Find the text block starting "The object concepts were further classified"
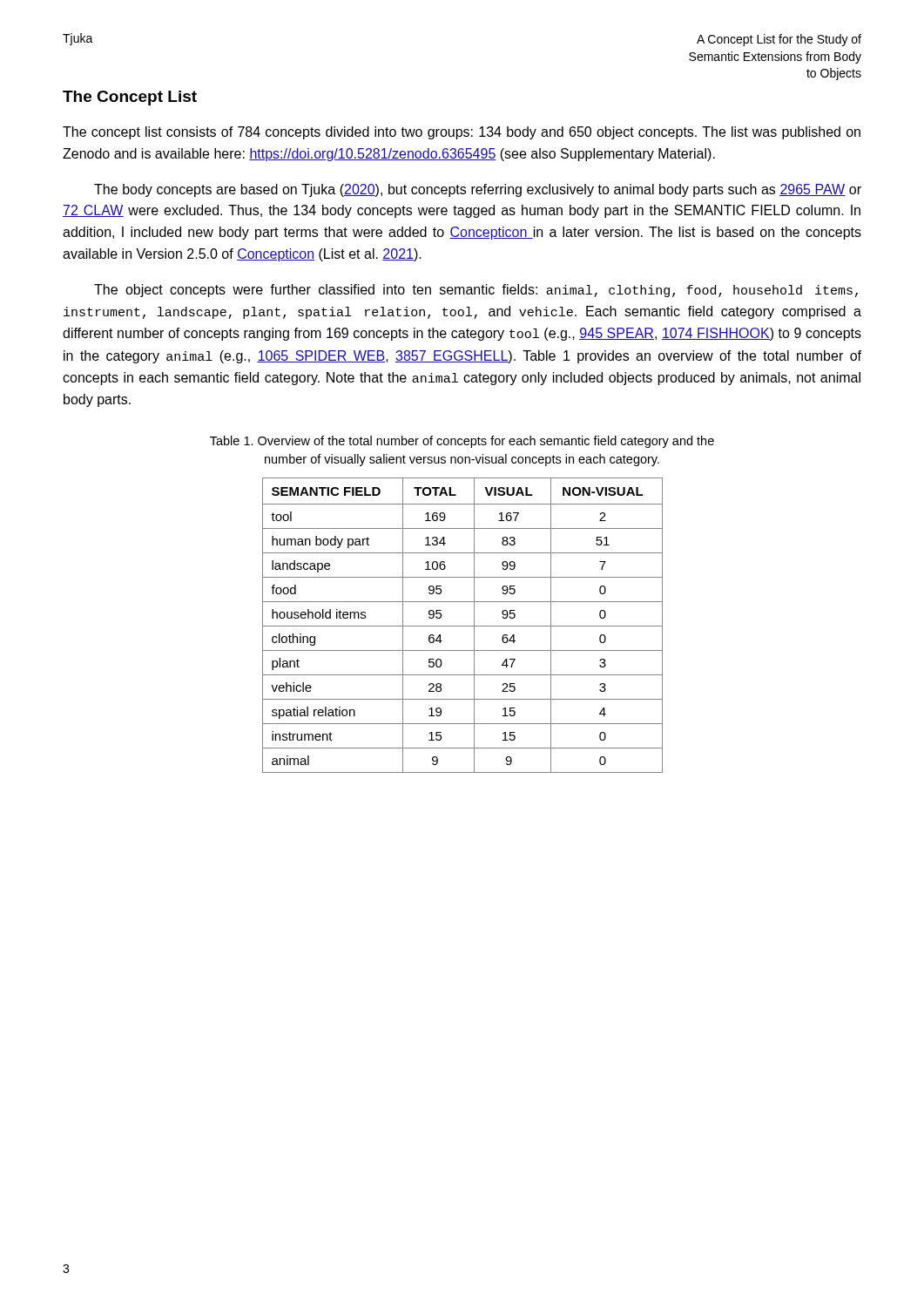 point(462,345)
